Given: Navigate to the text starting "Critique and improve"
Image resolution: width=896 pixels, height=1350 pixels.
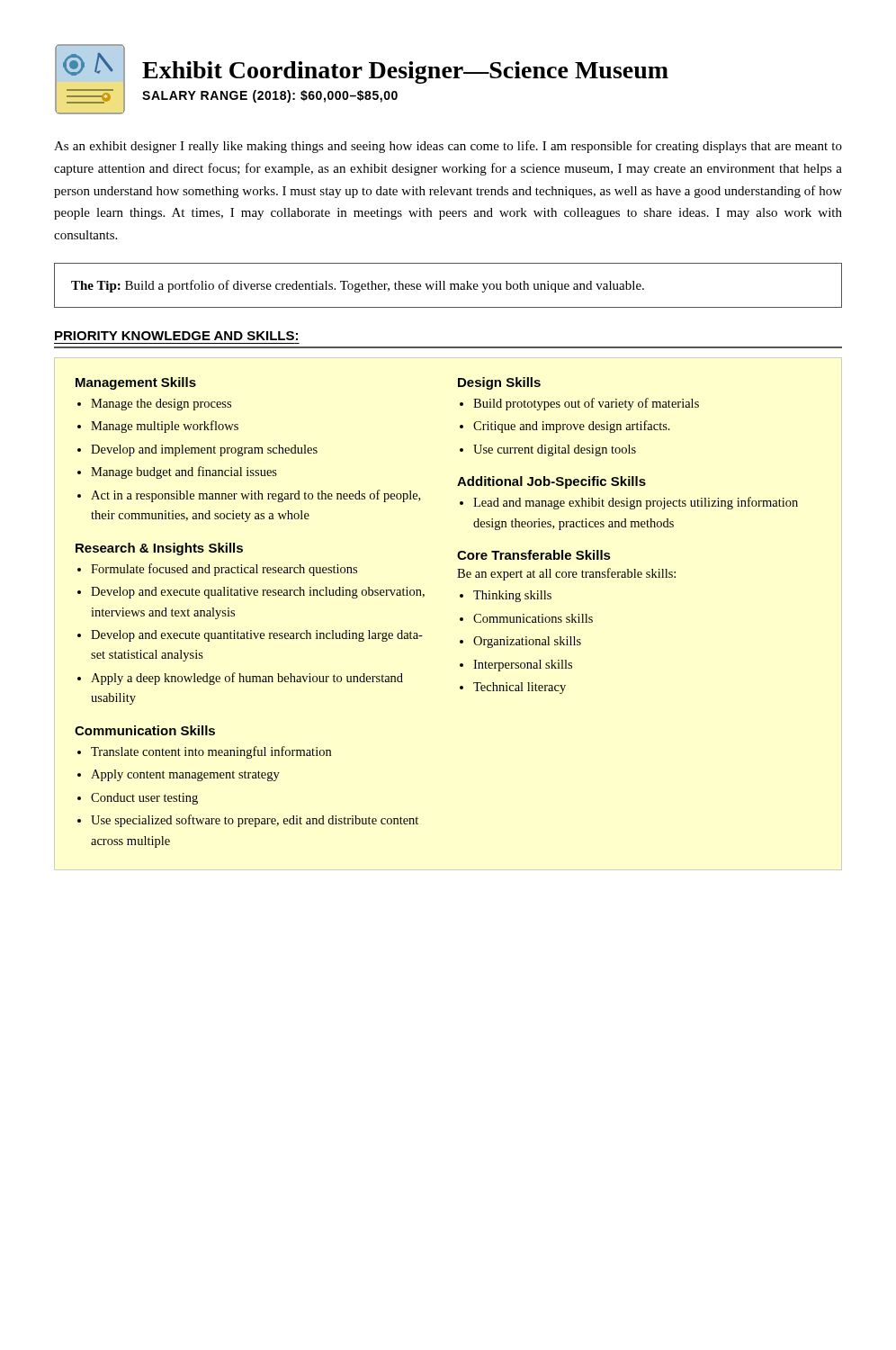Looking at the screenshot, I should (x=572, y=426).
